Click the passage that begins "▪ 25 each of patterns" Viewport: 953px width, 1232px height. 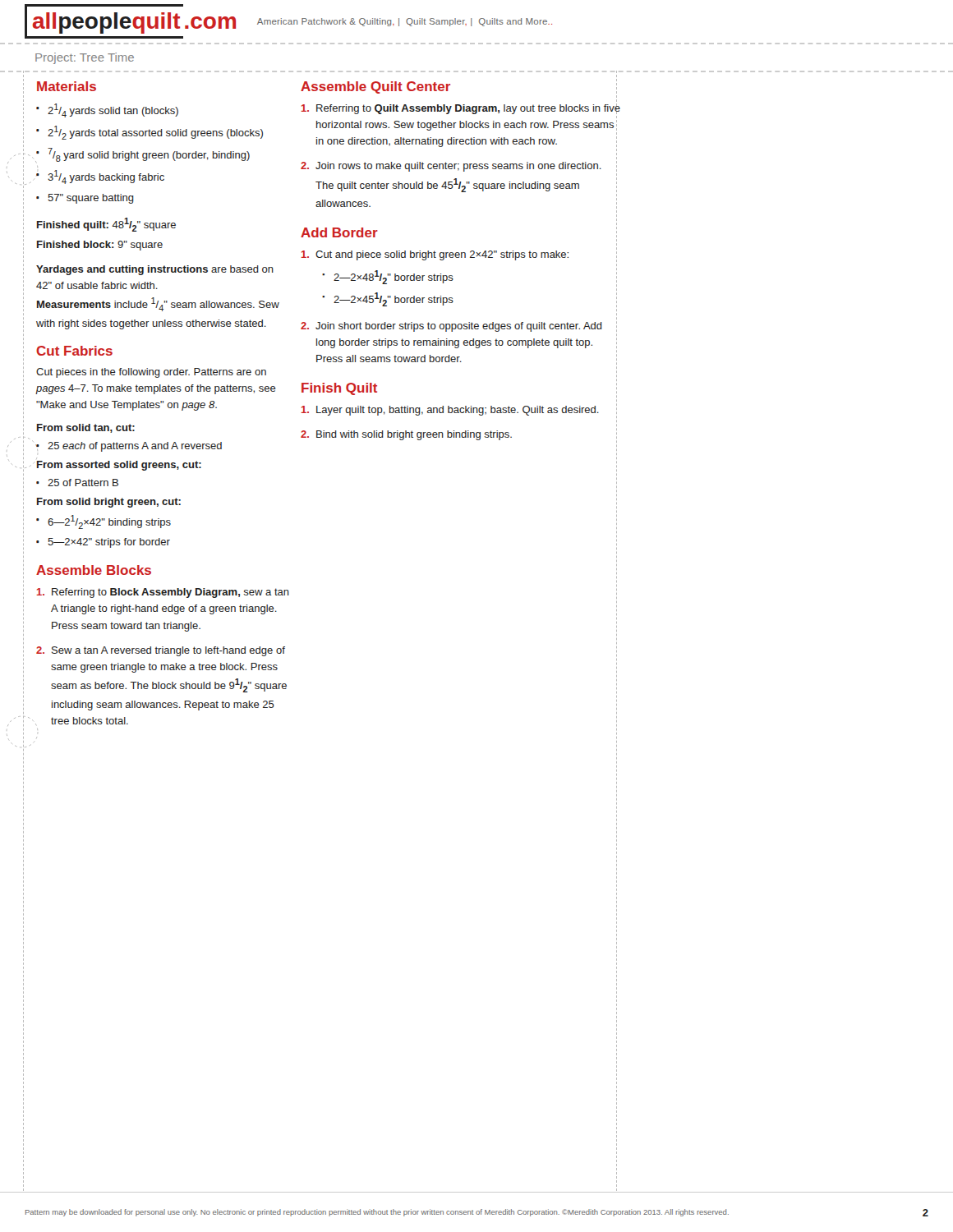pyautogui.click(x=129, y=445)
